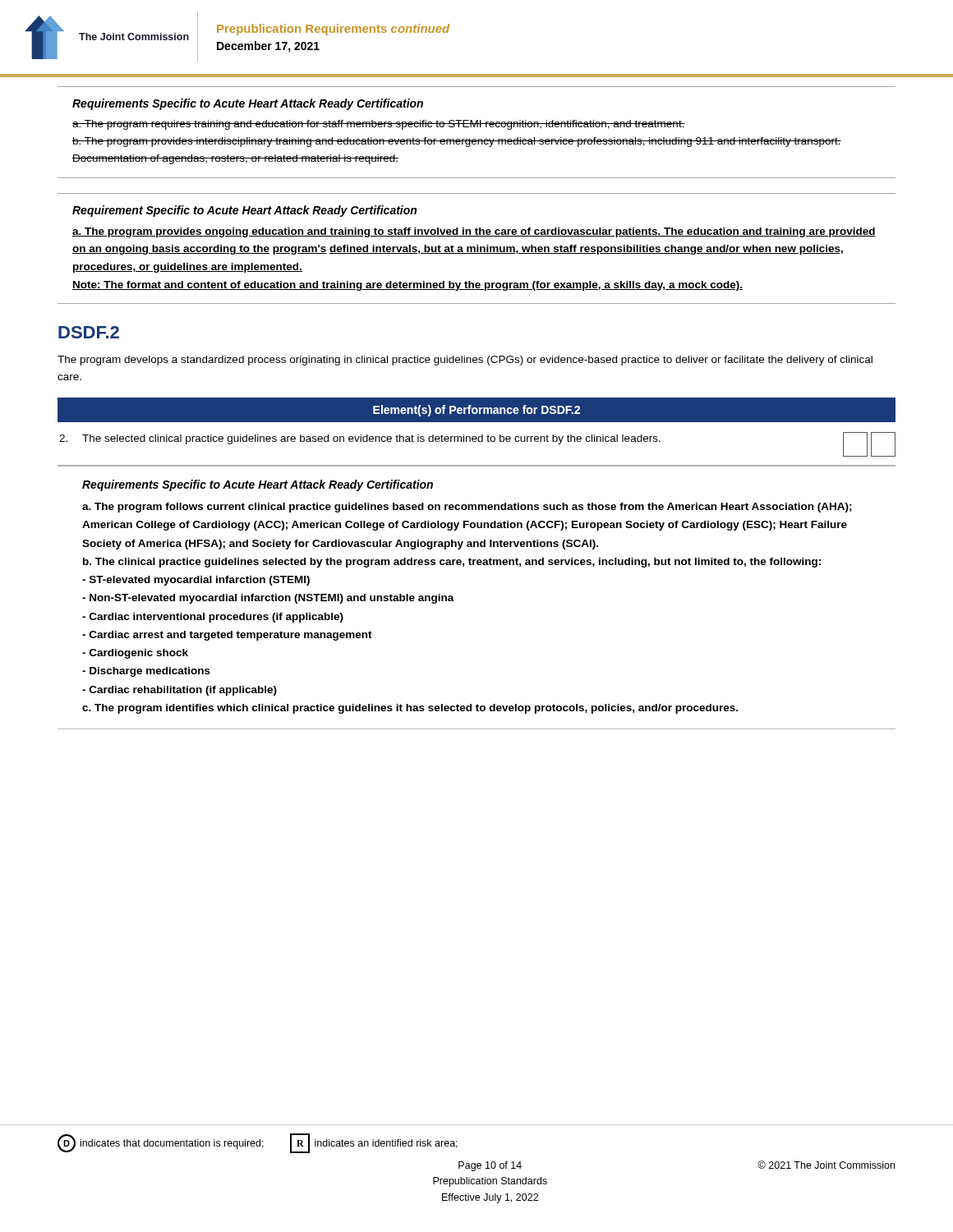Click on the section header with the text "Element(s) of Performance for DSDF.2"
Screen dimensions: 1232x953
point(476,410)
